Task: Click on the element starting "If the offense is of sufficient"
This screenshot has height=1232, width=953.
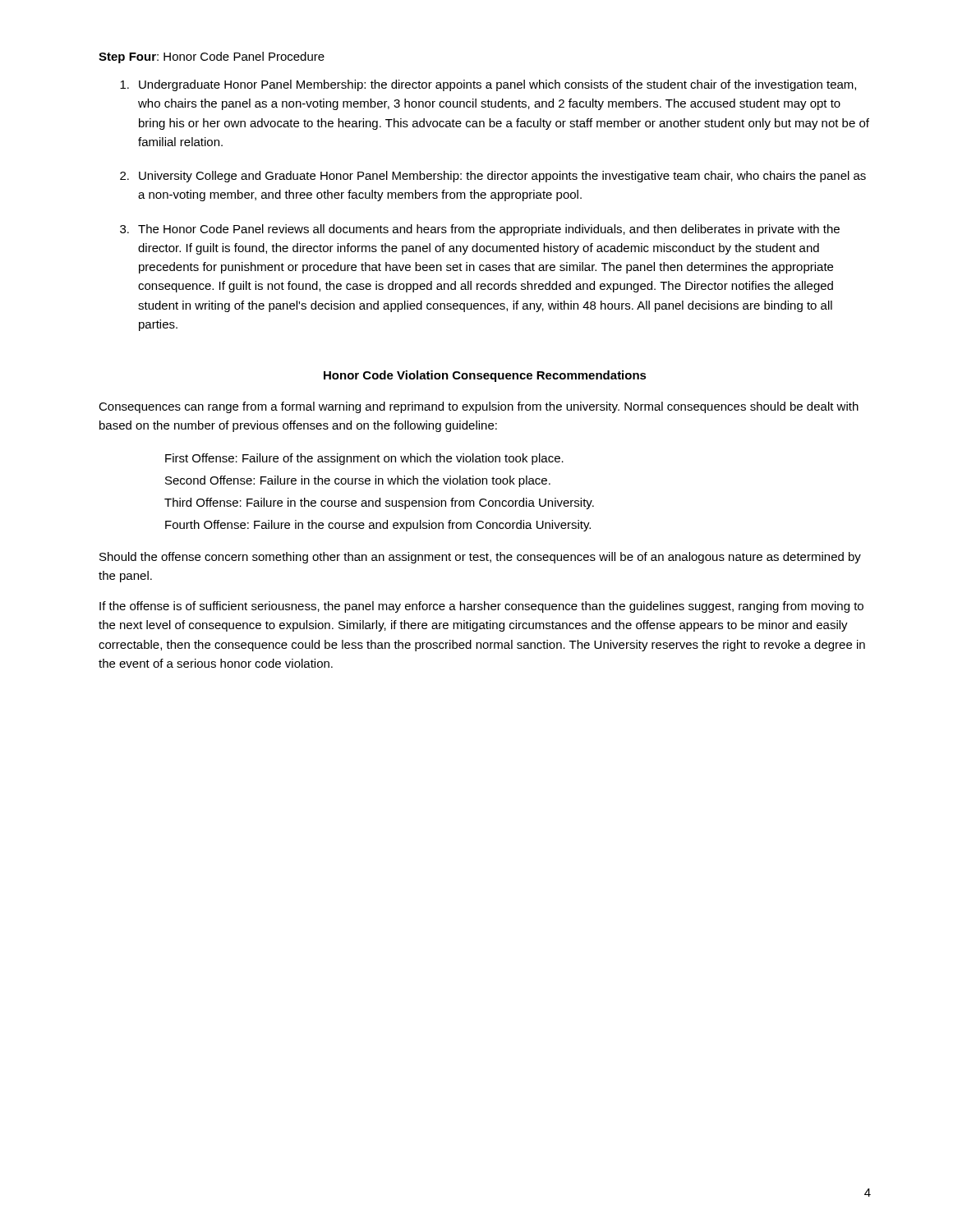Action: point(482,634)
